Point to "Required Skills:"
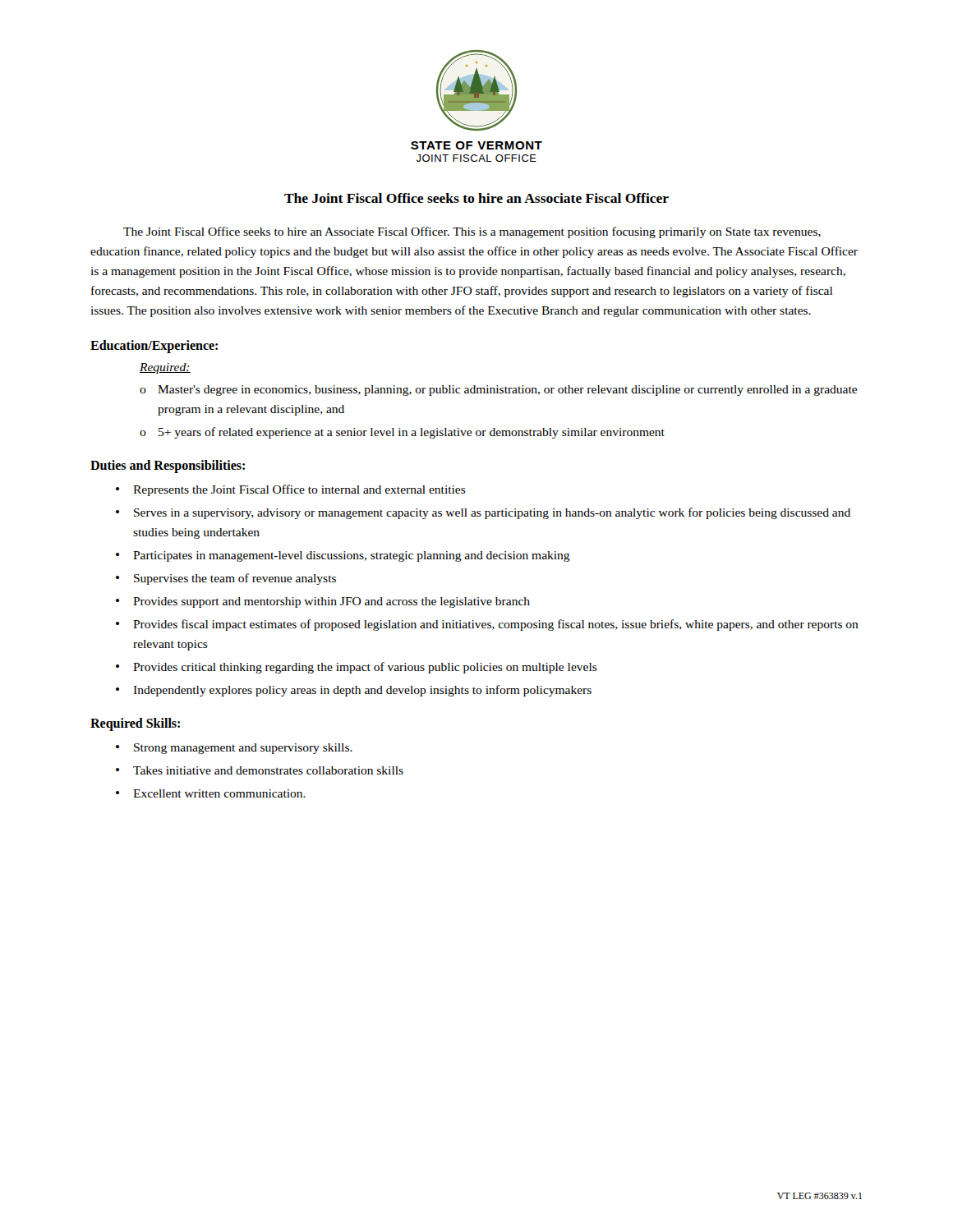This screenshot has width=953, height=1232. [x=136, y=723]
